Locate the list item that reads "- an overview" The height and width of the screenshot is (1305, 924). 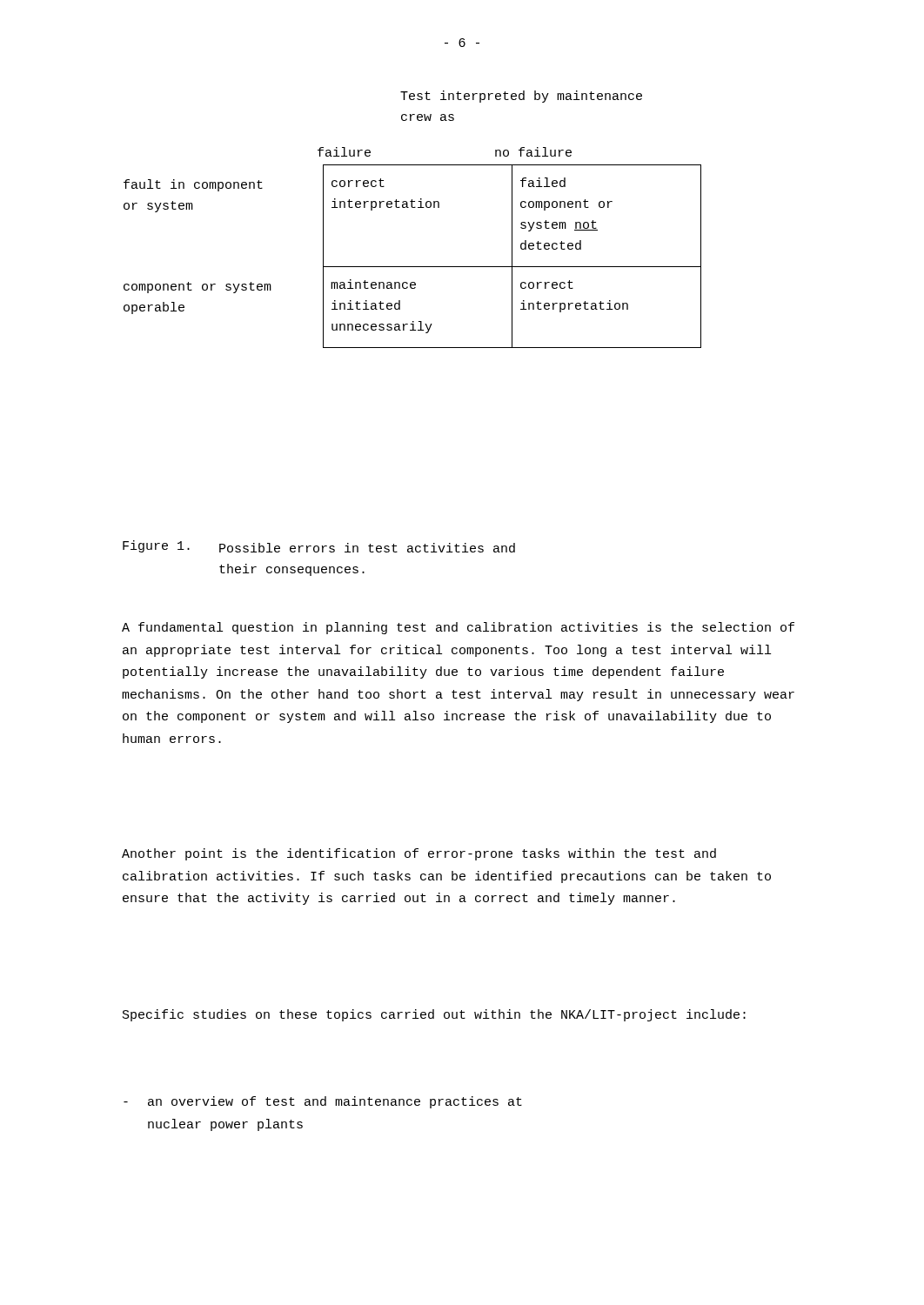(x=322, y=1114)
